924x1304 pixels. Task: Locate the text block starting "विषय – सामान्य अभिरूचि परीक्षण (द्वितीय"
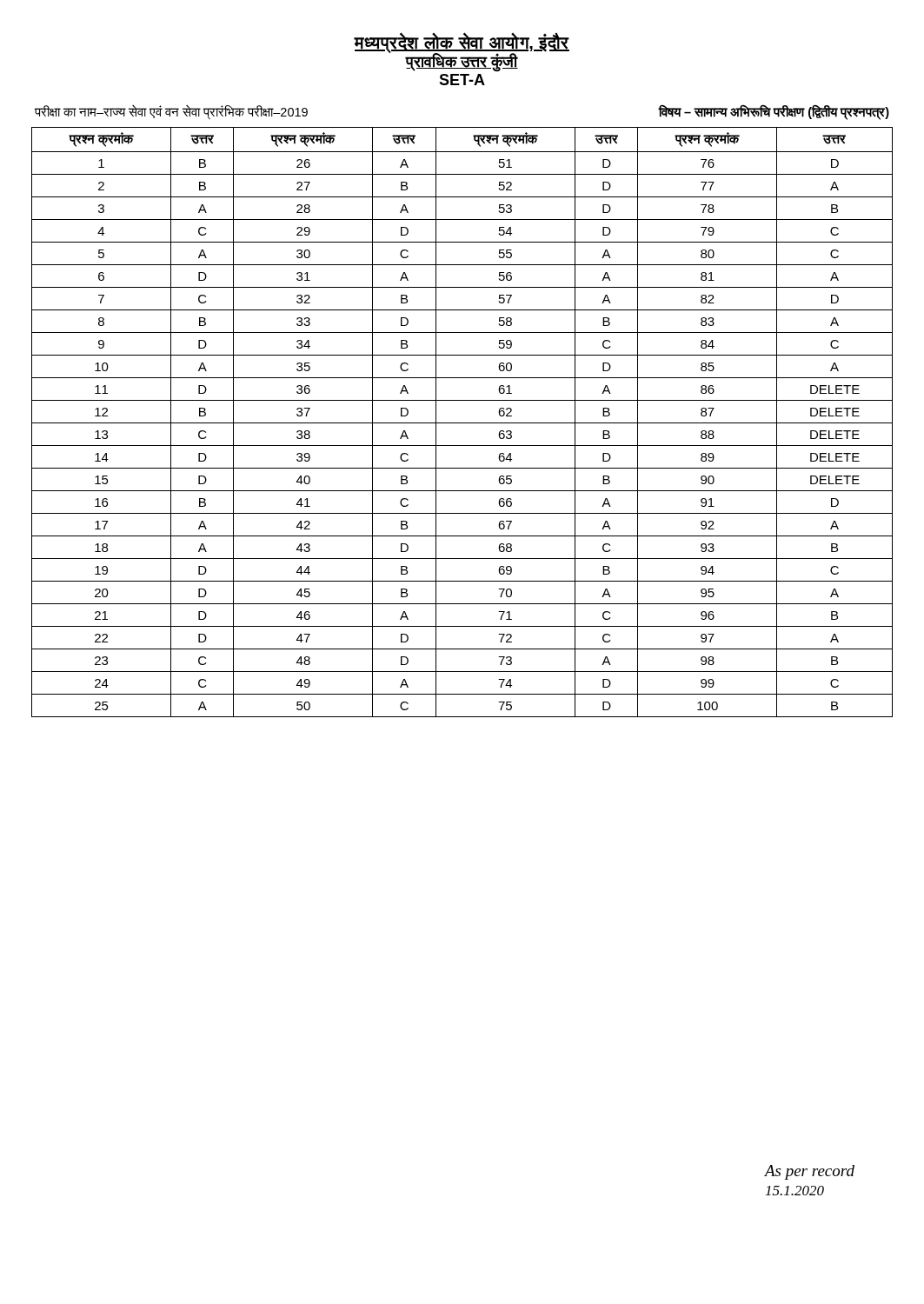(774, 112)
